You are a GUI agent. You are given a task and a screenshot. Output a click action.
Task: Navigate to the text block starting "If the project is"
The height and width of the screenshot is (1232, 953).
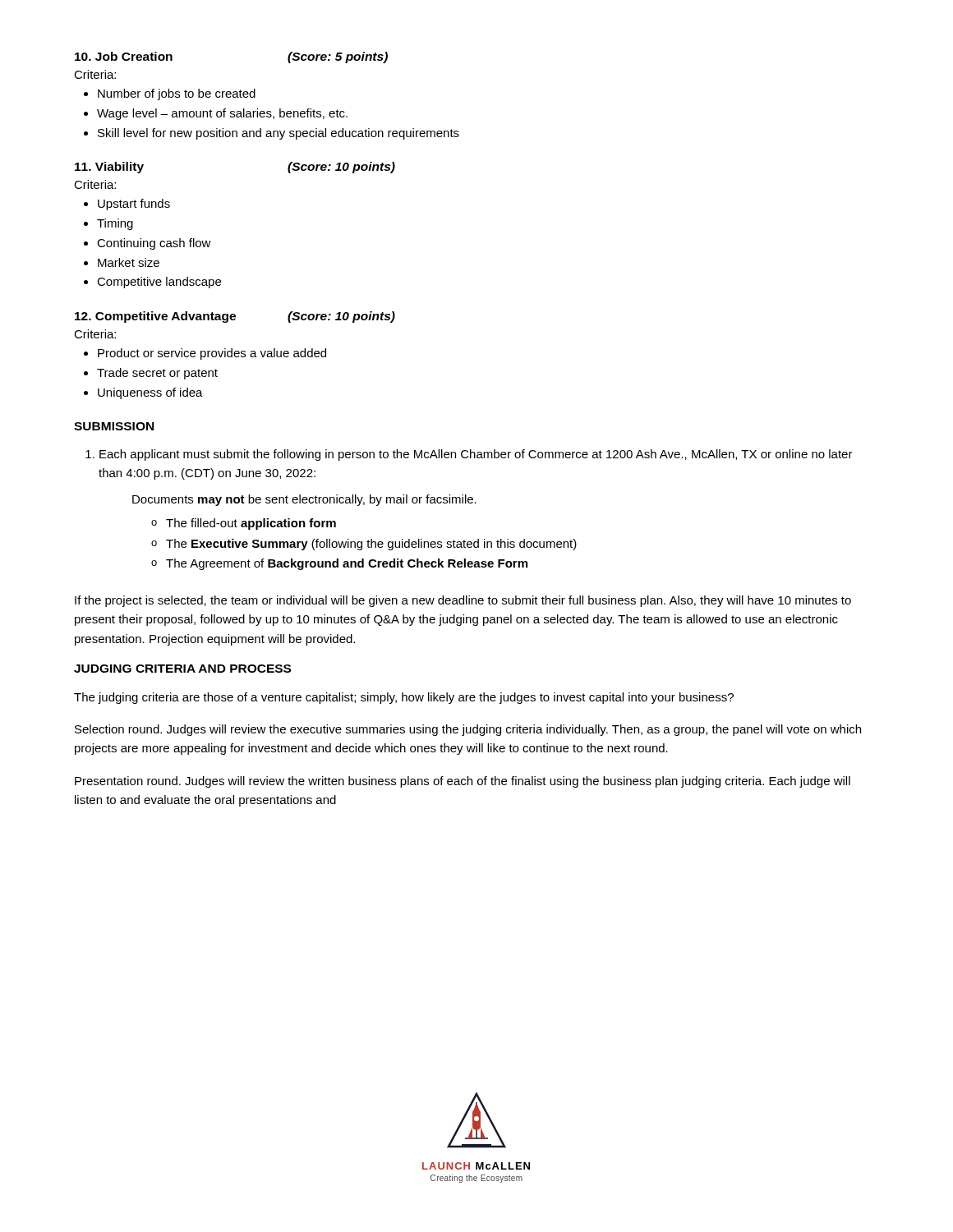(x=463, y=619)
